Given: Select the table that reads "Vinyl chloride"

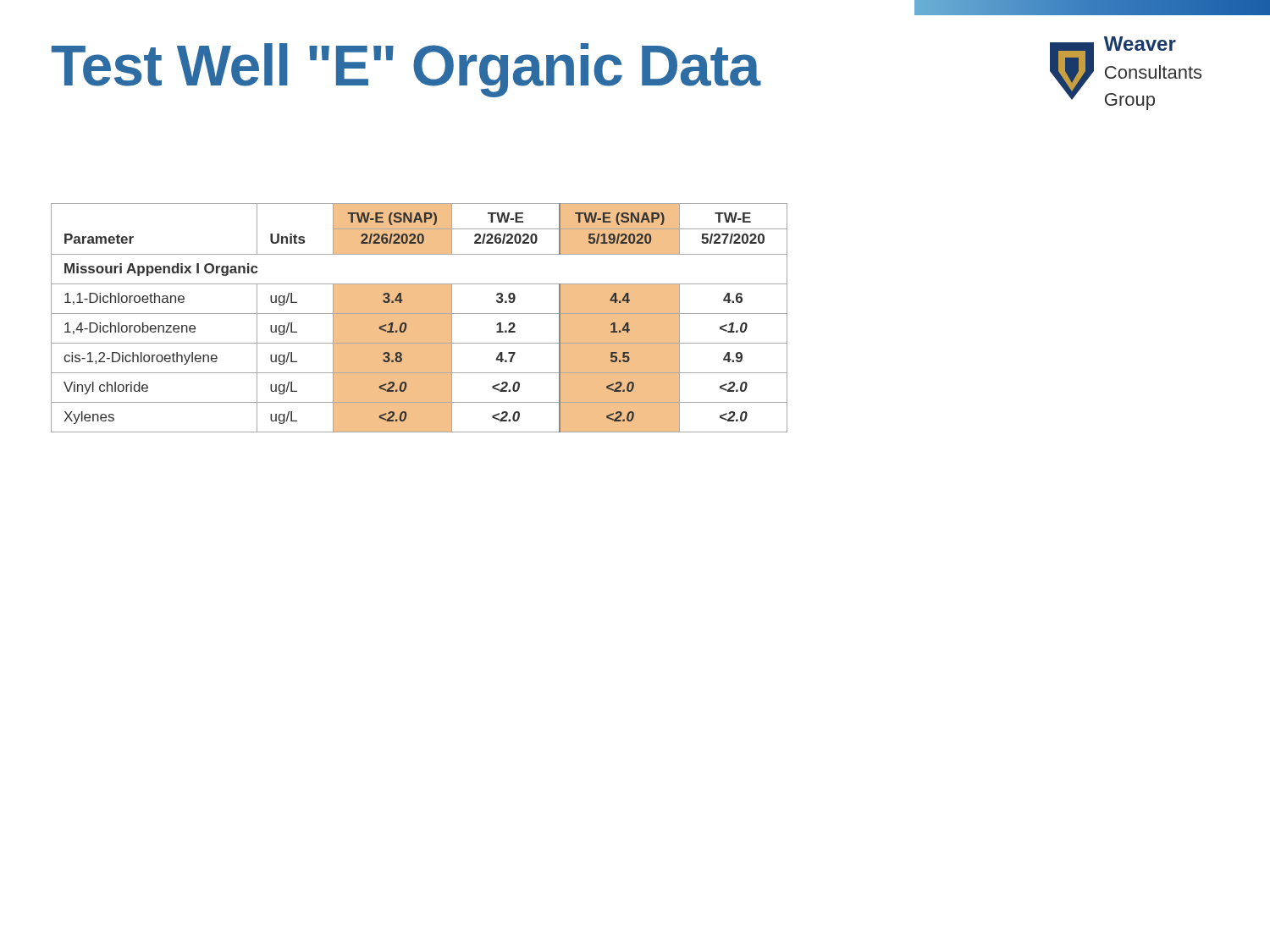Looking at the screenshot, I should 635,318.
